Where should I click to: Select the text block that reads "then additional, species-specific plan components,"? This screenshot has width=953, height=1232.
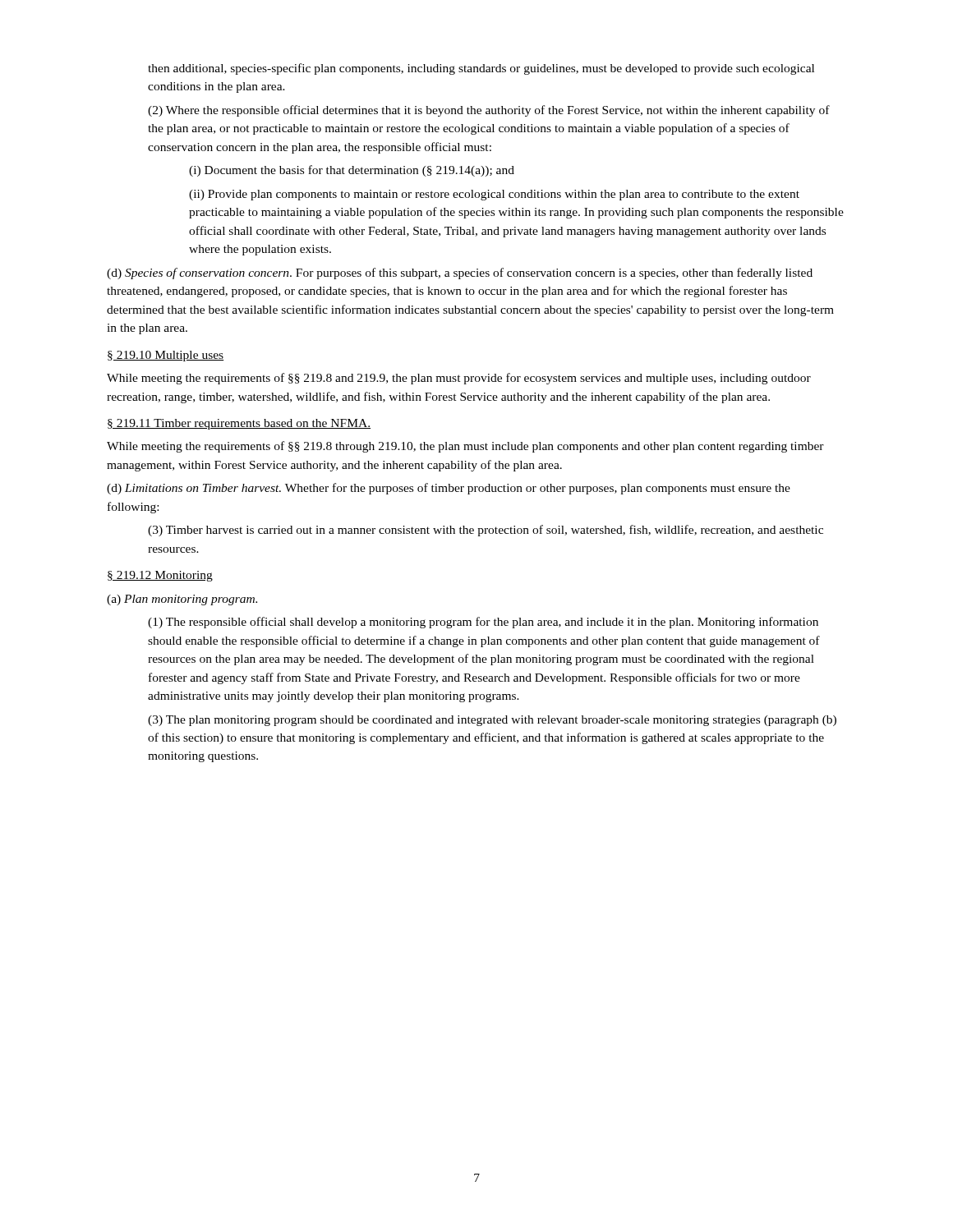coord(497,78)
